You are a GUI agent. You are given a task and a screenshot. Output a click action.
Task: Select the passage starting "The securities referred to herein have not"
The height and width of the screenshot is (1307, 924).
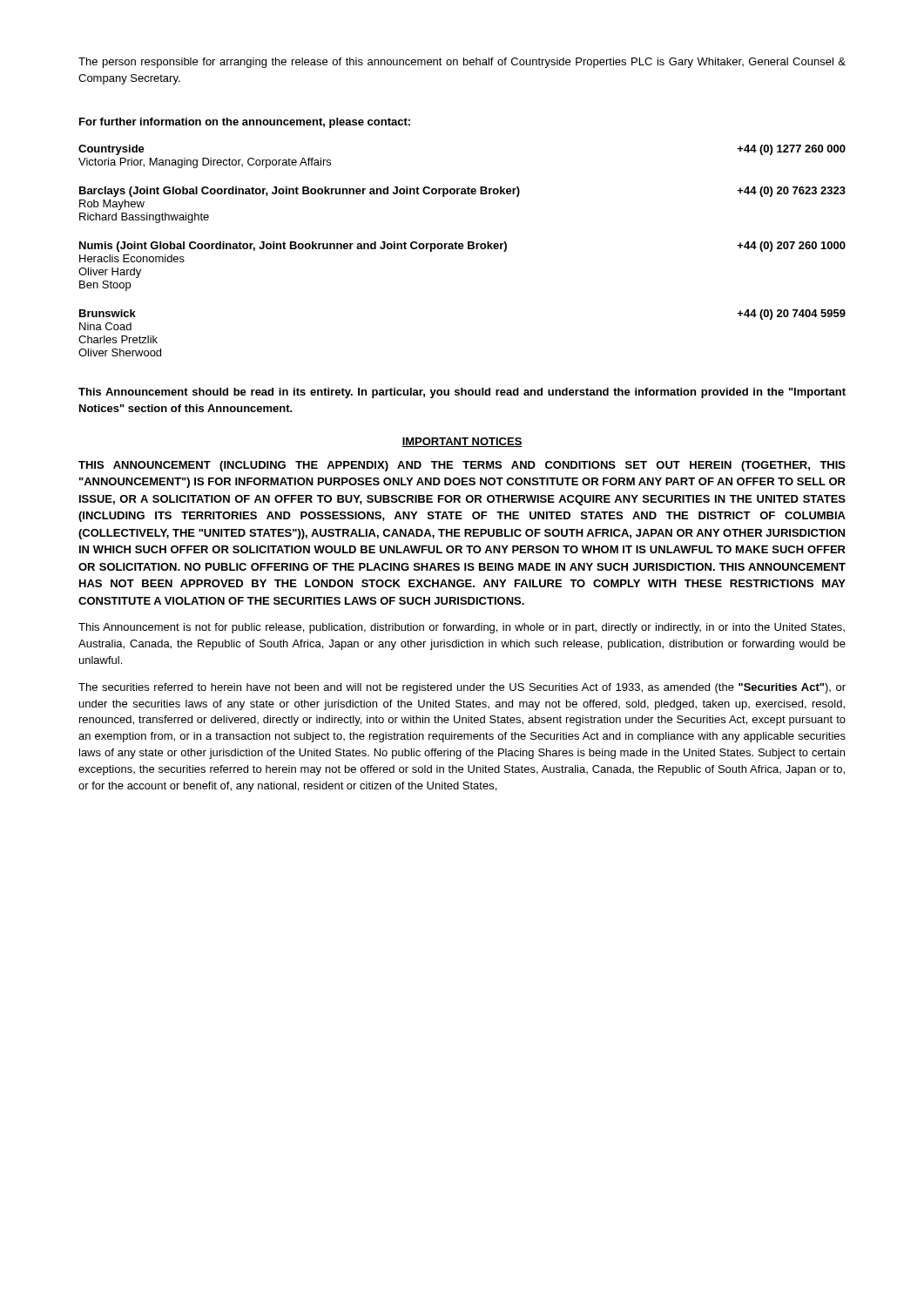click(x=462, y=736)
